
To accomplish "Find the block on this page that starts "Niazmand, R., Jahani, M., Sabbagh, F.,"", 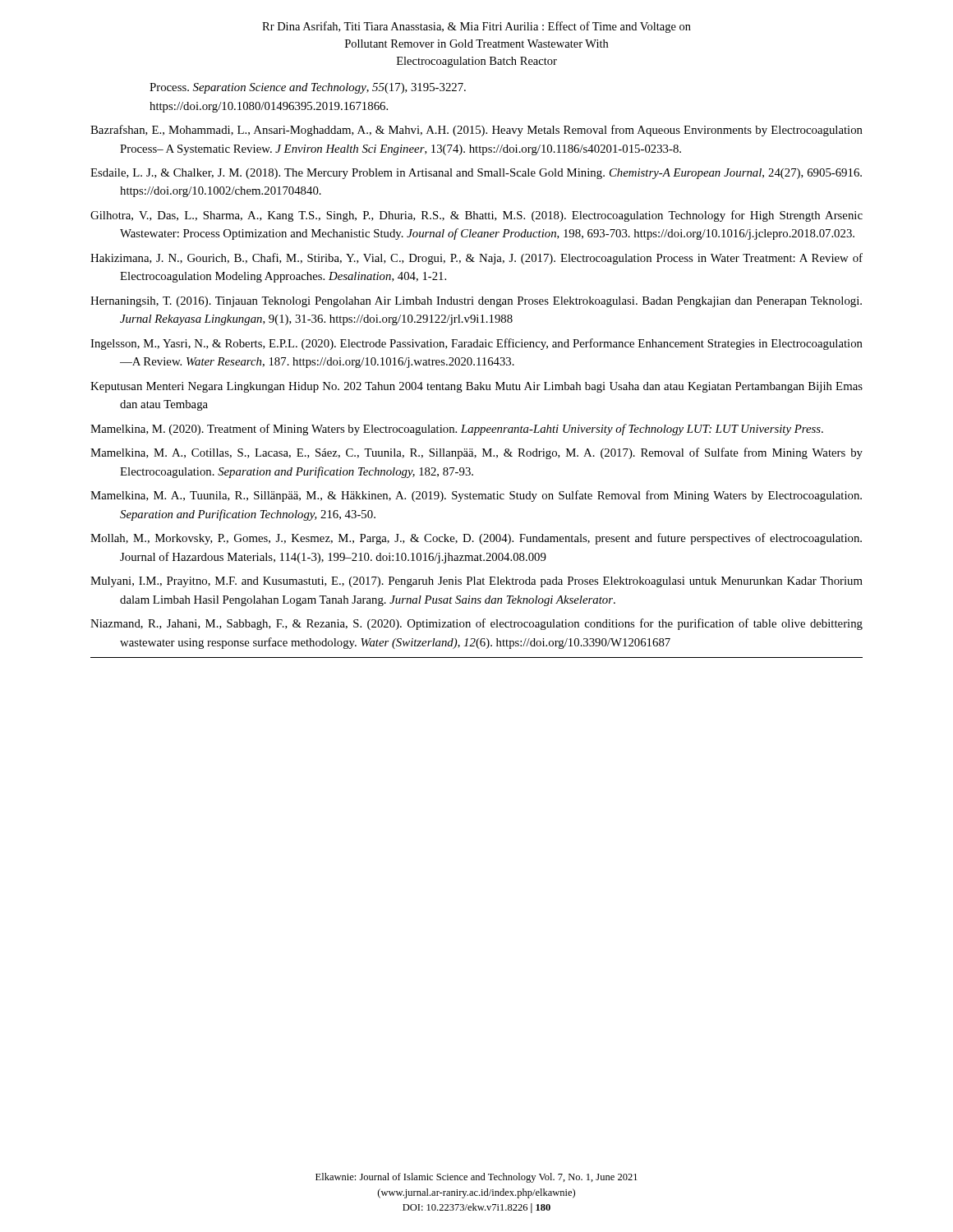I will tap(476, 633).
